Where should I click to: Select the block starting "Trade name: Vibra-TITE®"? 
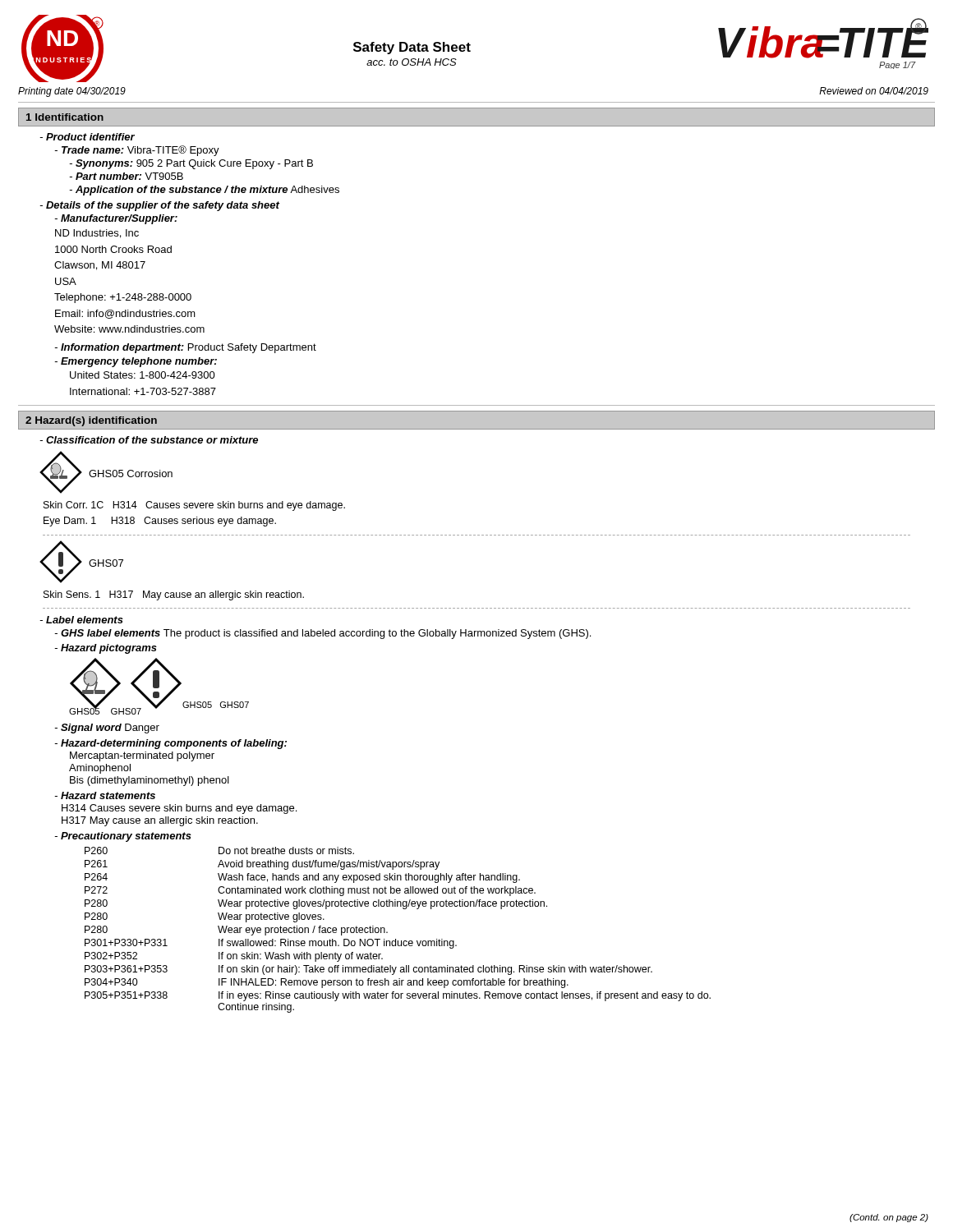click(137, 150)
